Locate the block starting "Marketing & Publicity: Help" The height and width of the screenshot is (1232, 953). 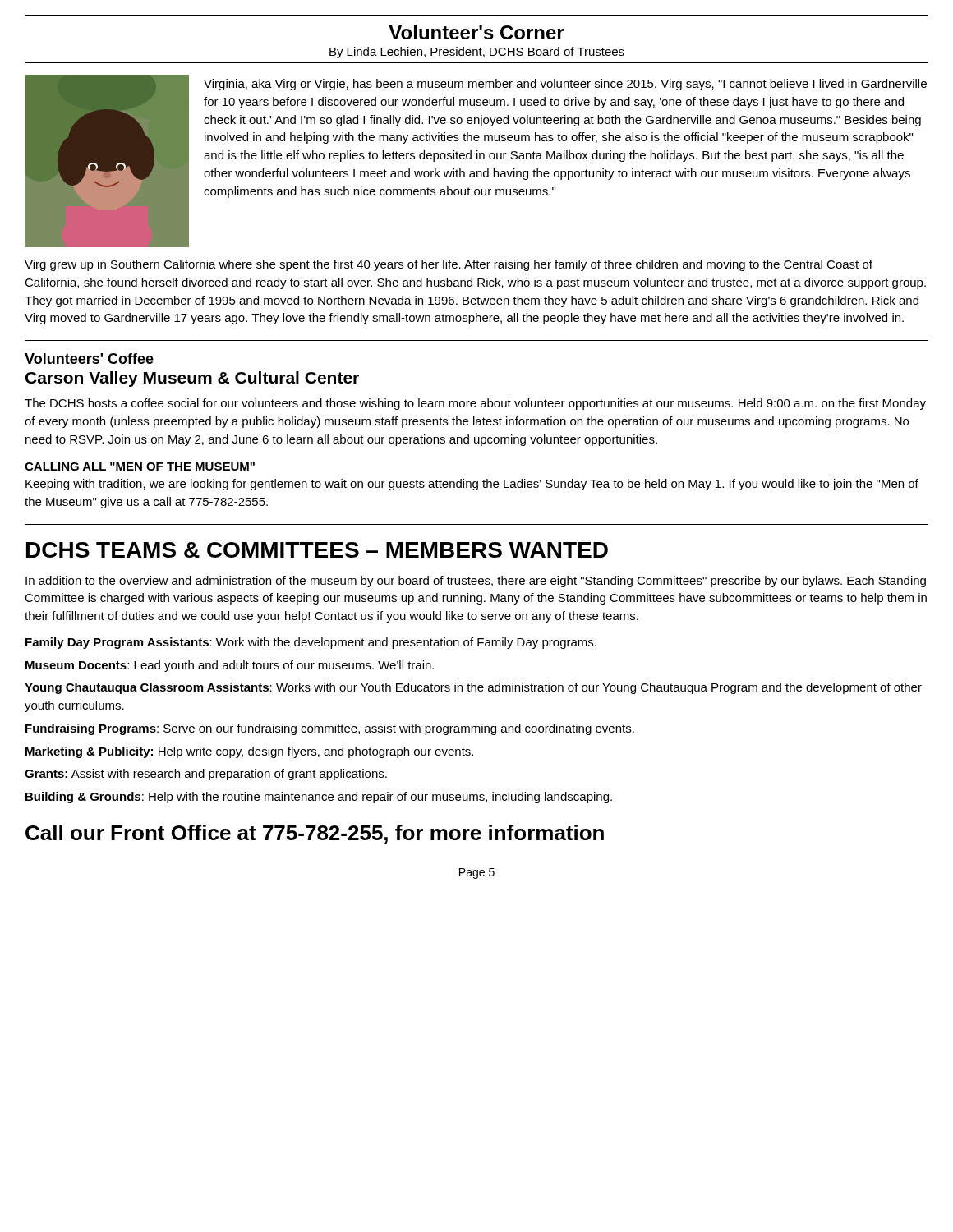click(x=250, y=751)
